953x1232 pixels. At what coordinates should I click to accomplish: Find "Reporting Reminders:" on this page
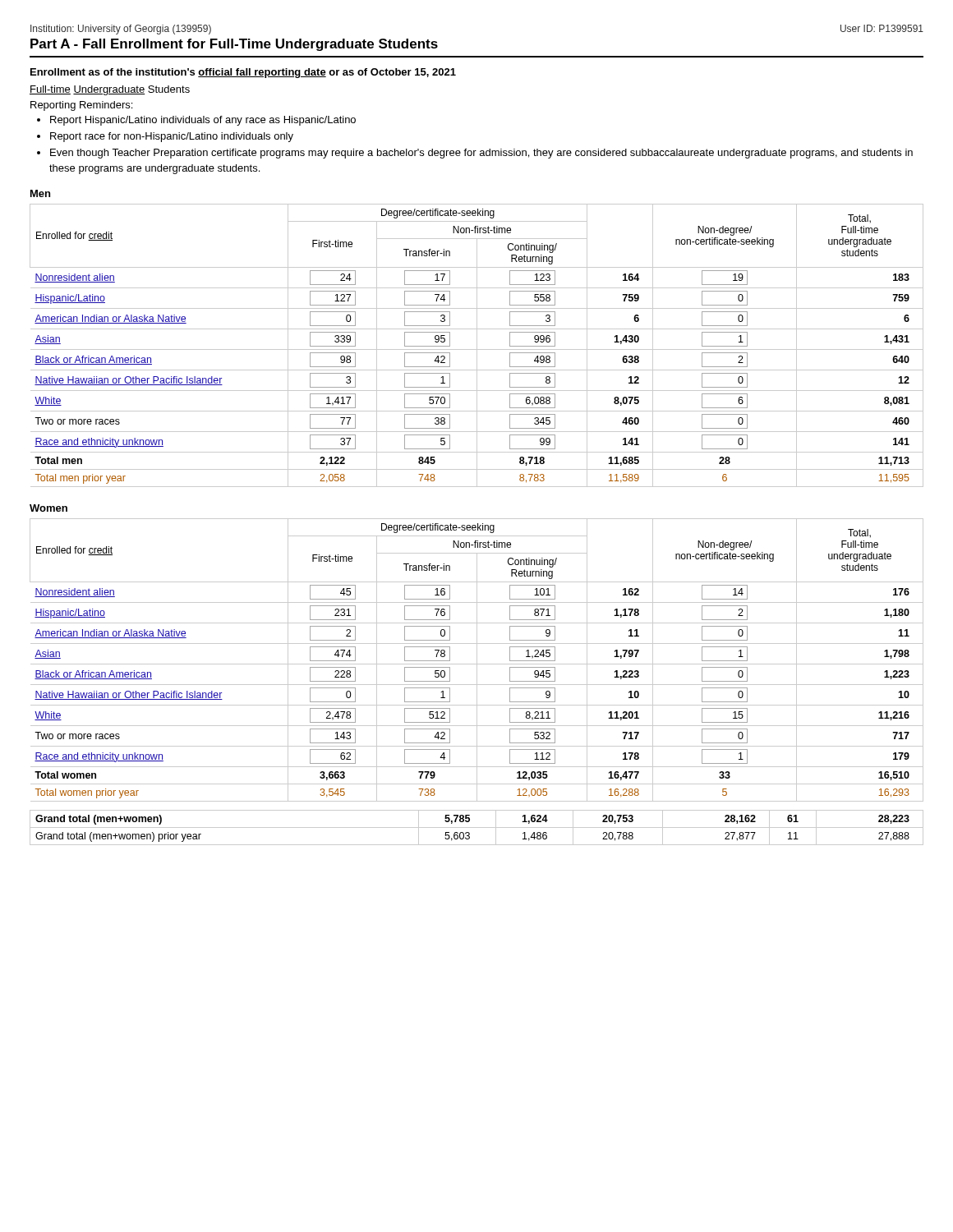click(81, 105)
